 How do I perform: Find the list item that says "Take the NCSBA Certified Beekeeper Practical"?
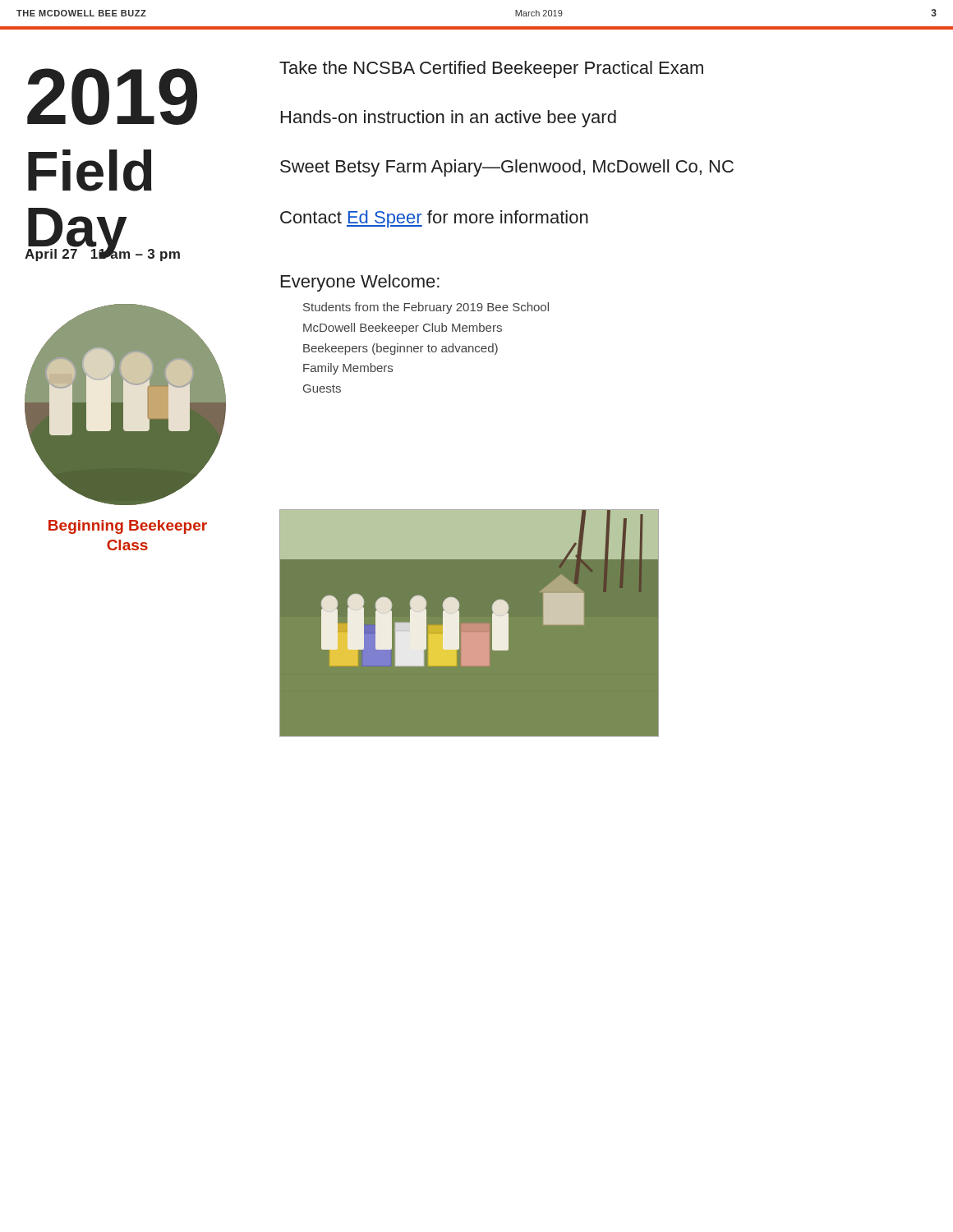pyautogui.click(x=492, y=68)
